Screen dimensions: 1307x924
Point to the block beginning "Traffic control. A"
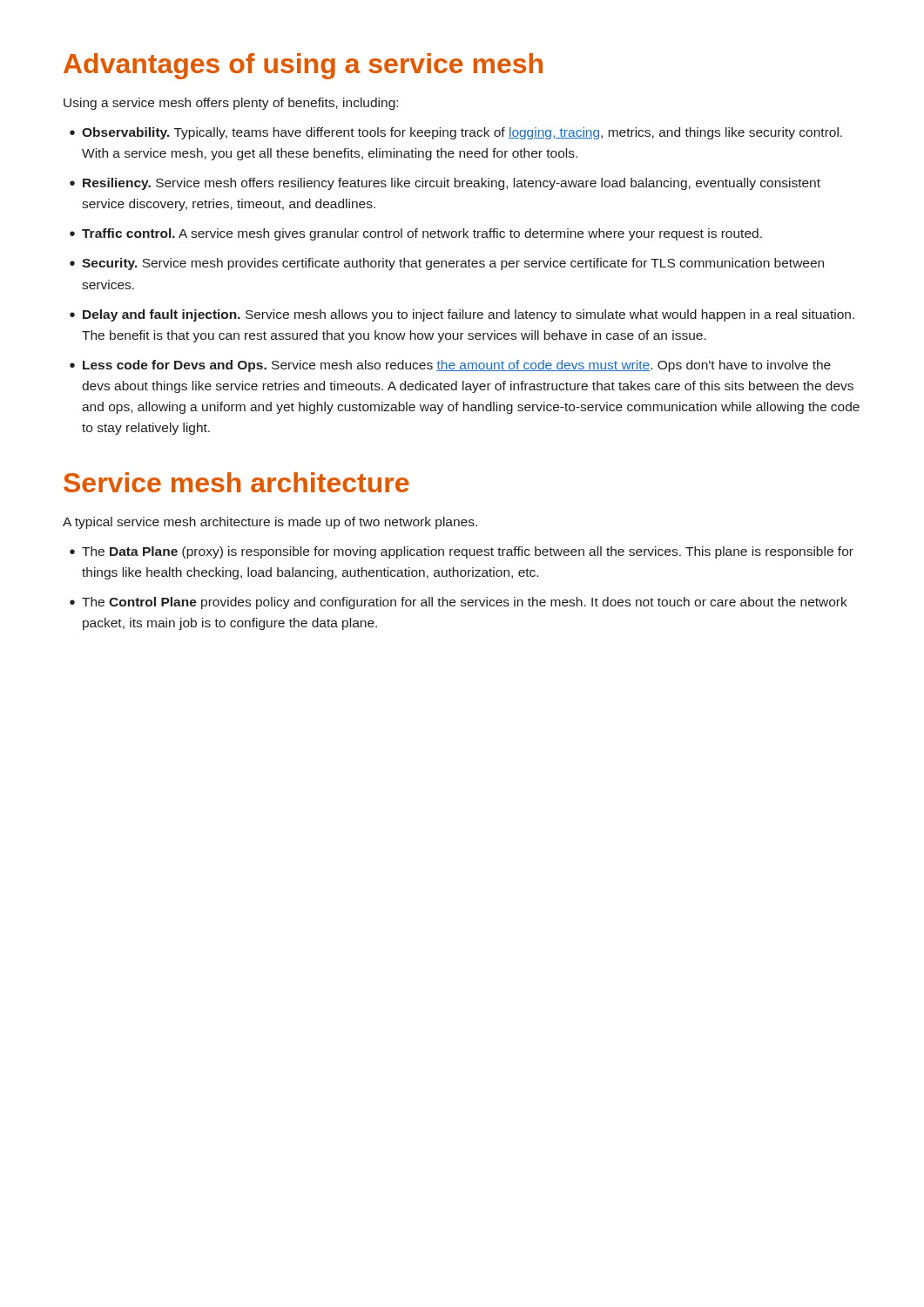point(462,234)
